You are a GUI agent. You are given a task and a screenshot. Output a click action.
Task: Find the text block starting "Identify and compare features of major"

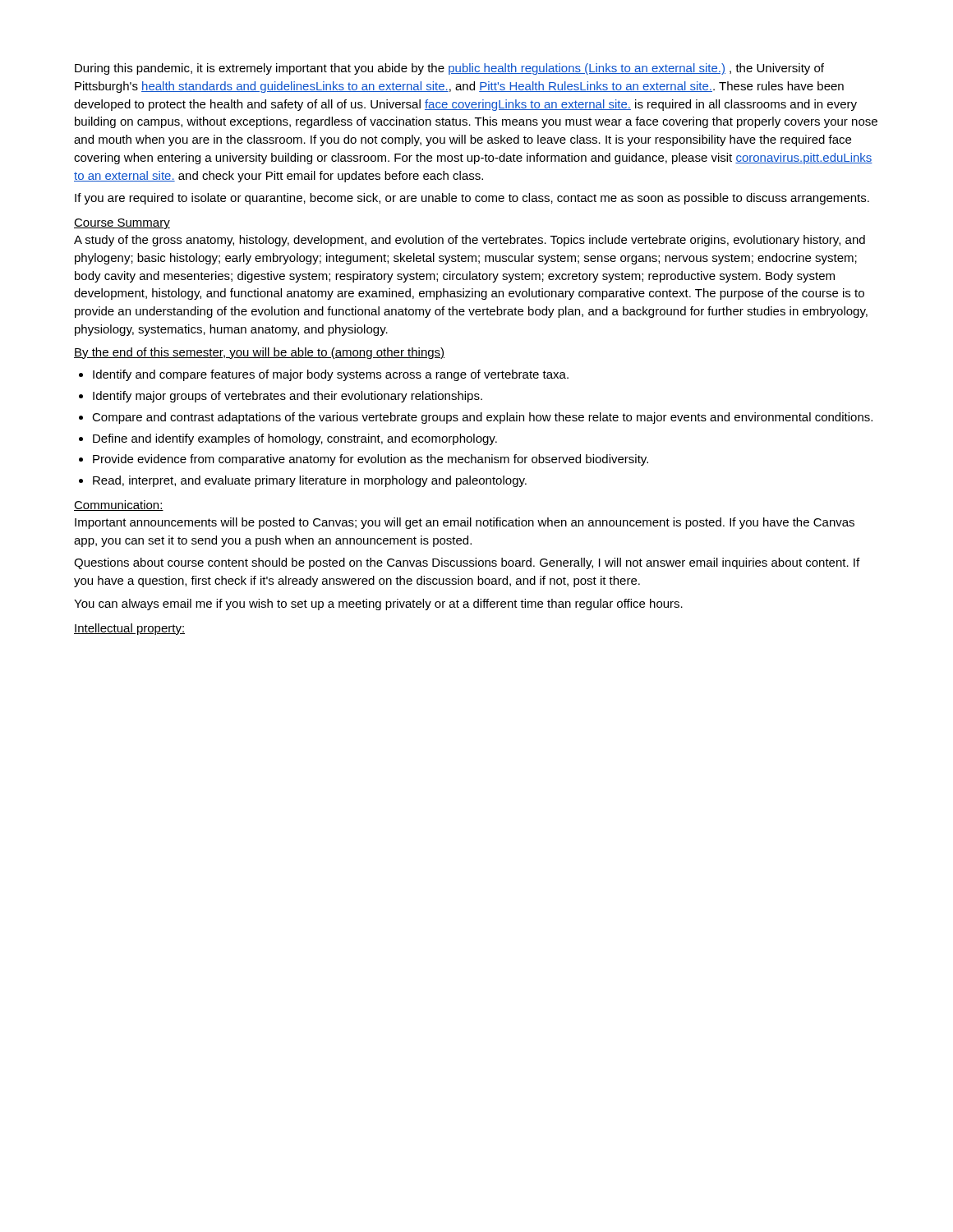pyautogui.click(x=486, y=375)
